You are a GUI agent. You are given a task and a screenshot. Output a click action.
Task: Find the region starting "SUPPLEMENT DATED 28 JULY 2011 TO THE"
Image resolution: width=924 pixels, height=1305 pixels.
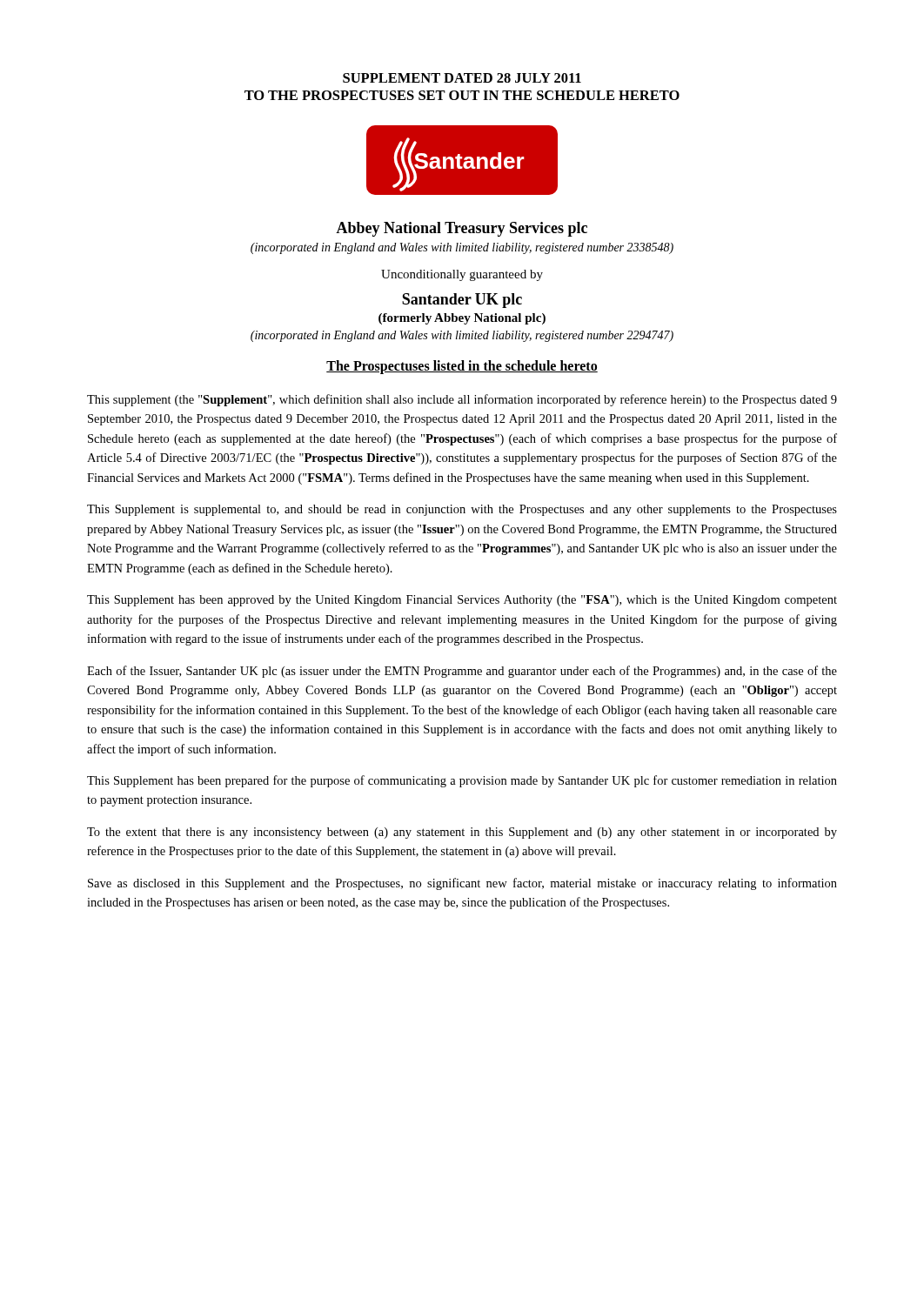pos(462,87)
